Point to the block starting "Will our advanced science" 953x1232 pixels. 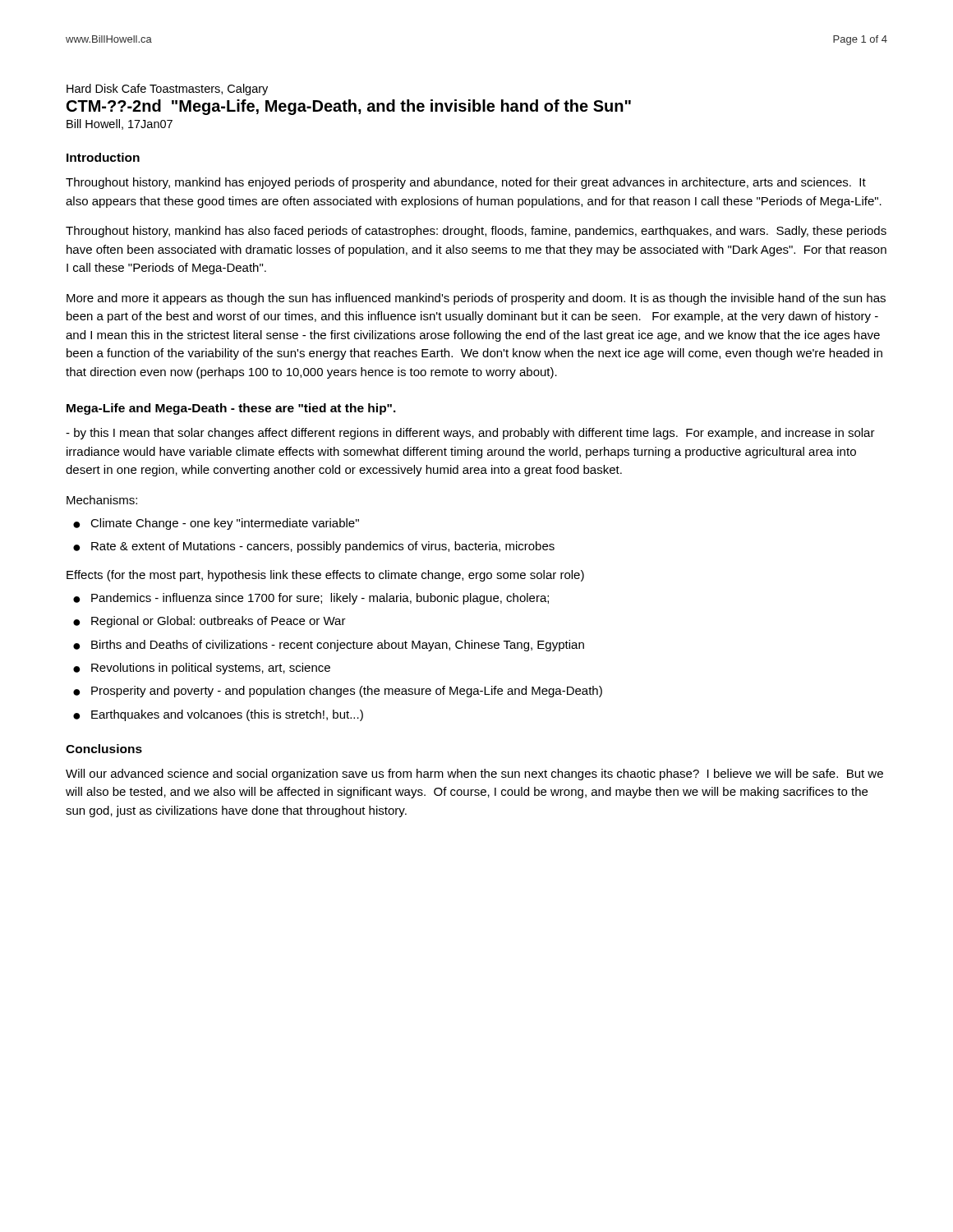(x=475, y=792)
